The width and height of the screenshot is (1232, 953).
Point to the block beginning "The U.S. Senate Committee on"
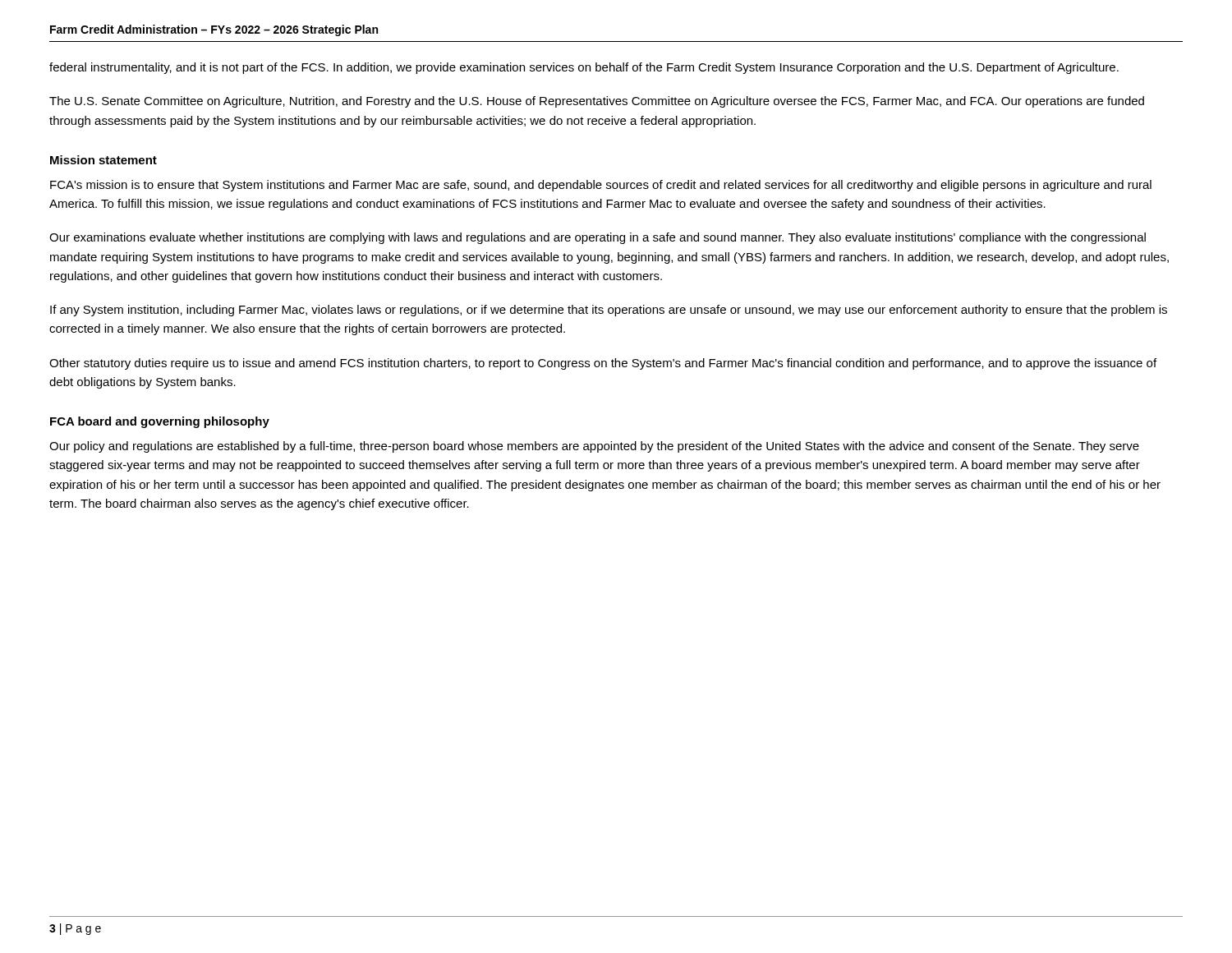(597, 110)
